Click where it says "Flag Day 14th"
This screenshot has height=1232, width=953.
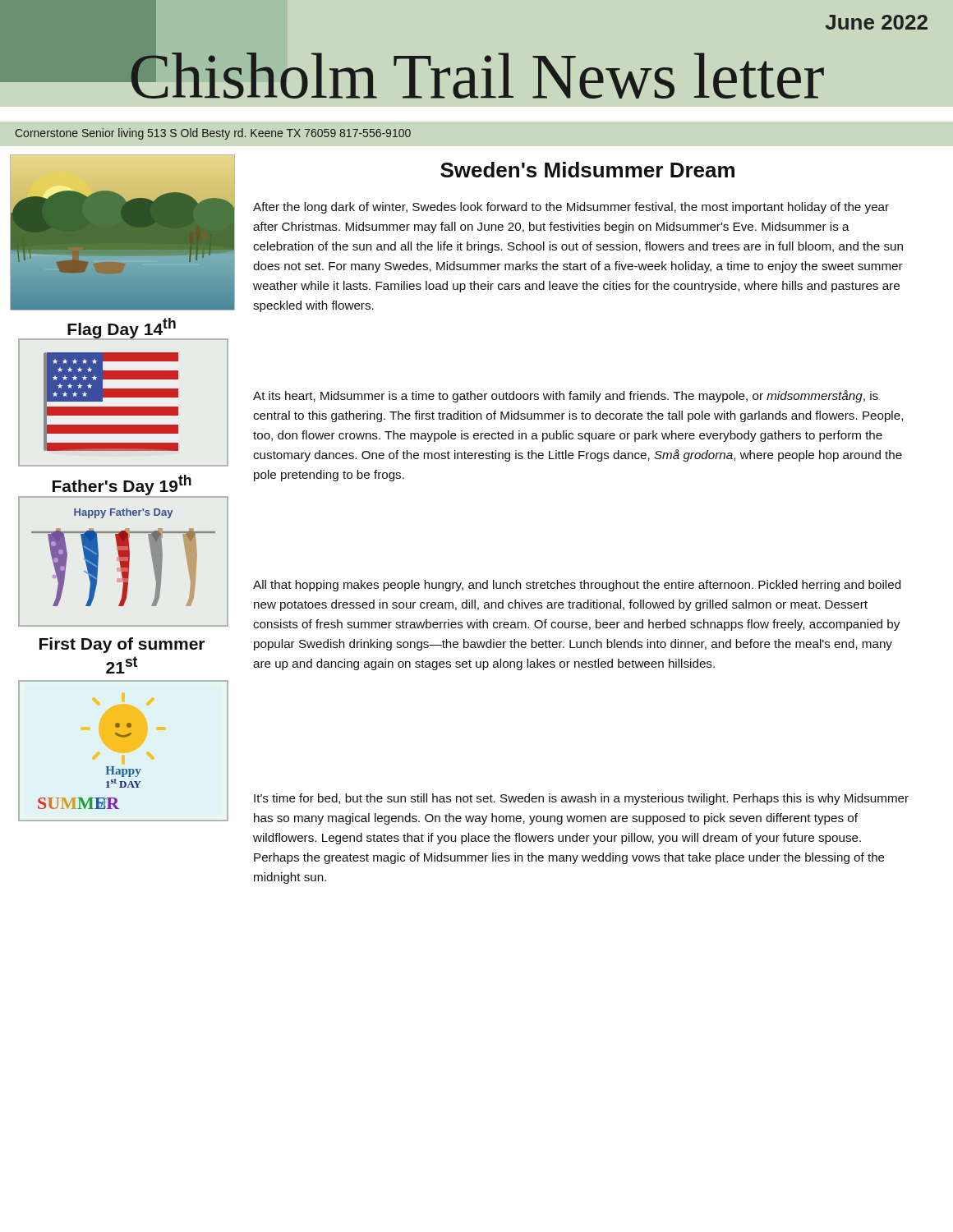(x=122, y=327)
